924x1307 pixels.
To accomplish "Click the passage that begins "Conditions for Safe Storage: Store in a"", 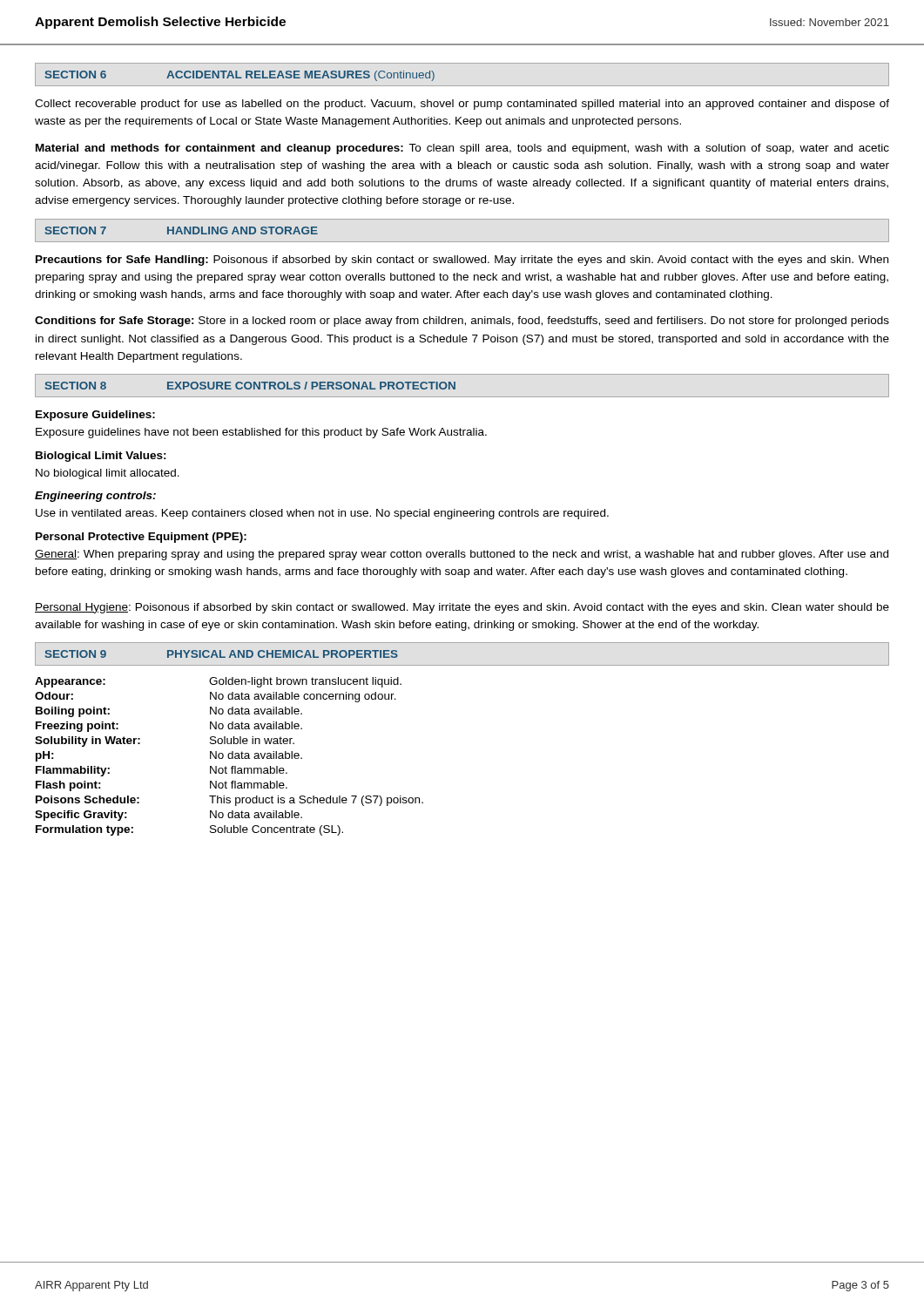I will [x=462, y=338].
